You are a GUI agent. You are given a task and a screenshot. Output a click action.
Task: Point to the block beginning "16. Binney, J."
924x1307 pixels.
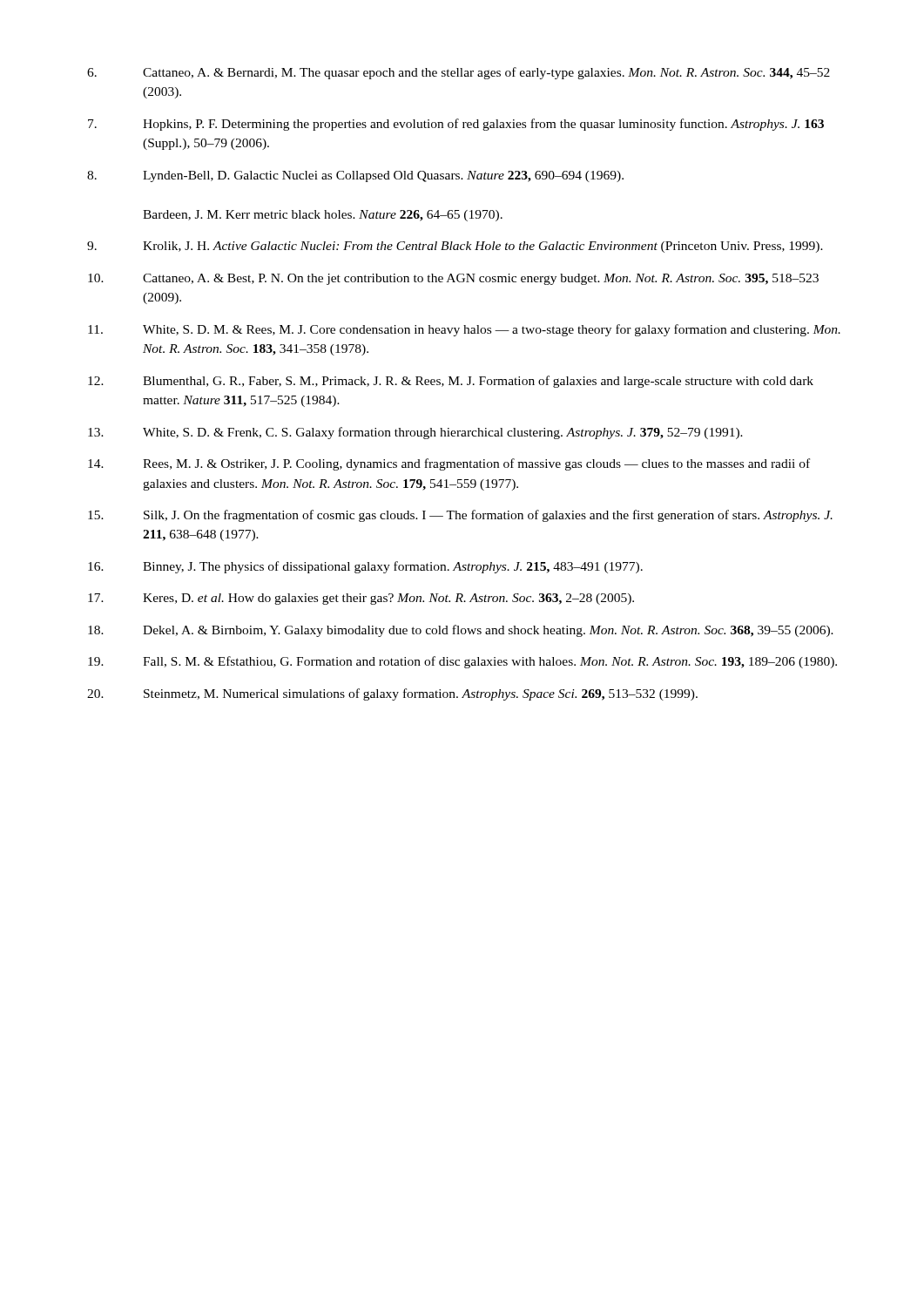[466, 566]
